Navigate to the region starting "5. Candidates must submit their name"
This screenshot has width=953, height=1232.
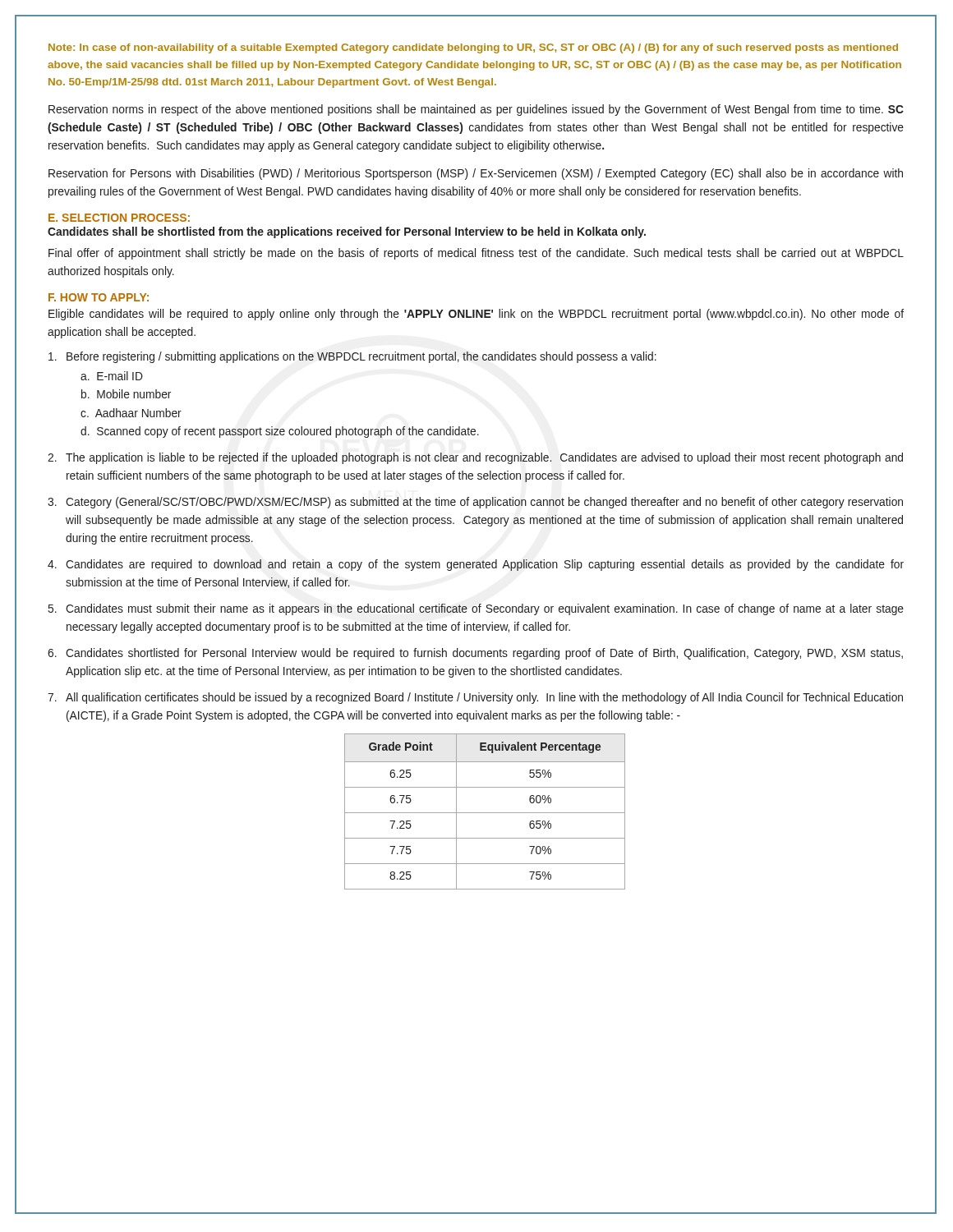(476, 619)
